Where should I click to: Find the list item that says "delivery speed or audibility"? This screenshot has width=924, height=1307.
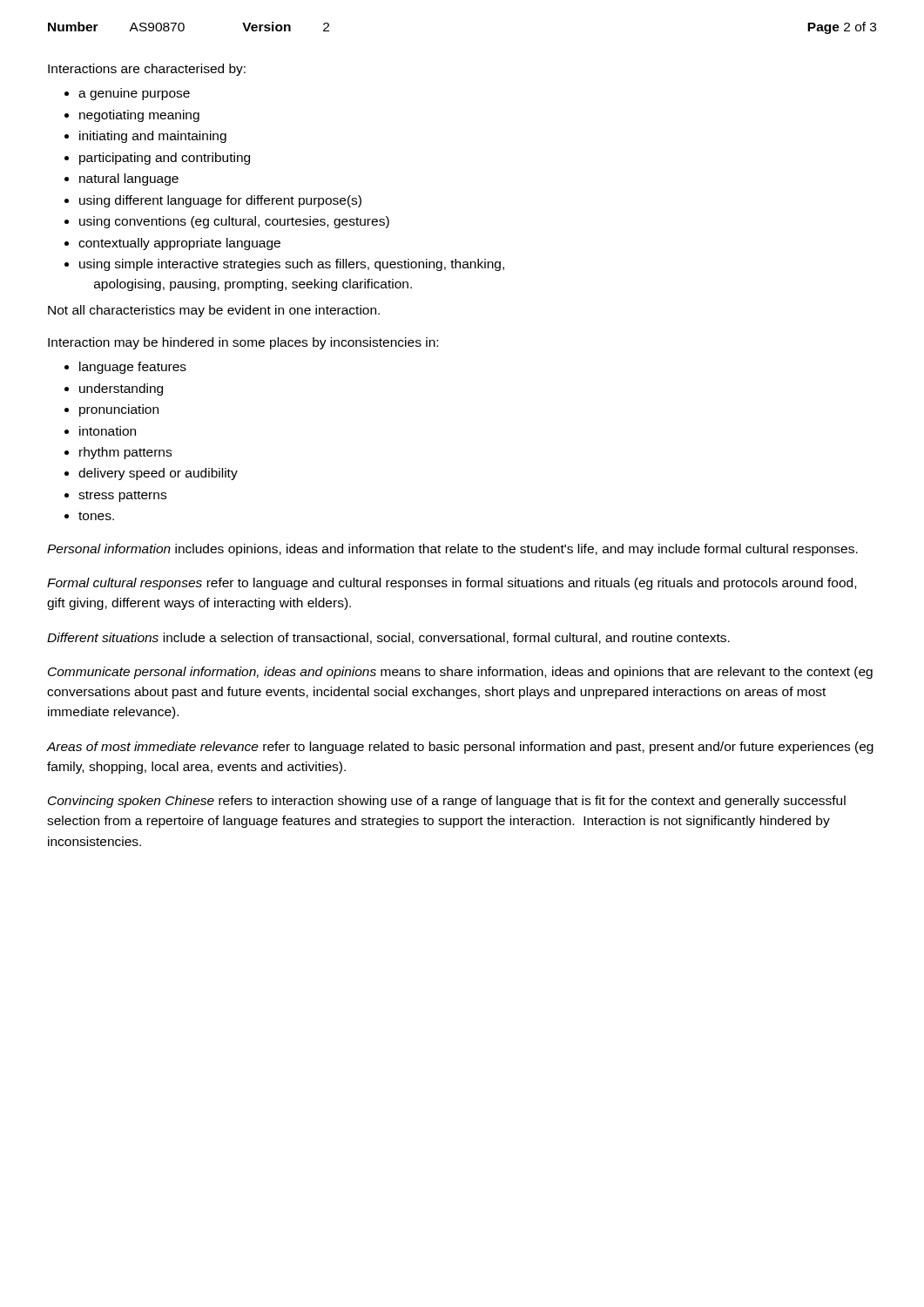click(x=158, y=473)
